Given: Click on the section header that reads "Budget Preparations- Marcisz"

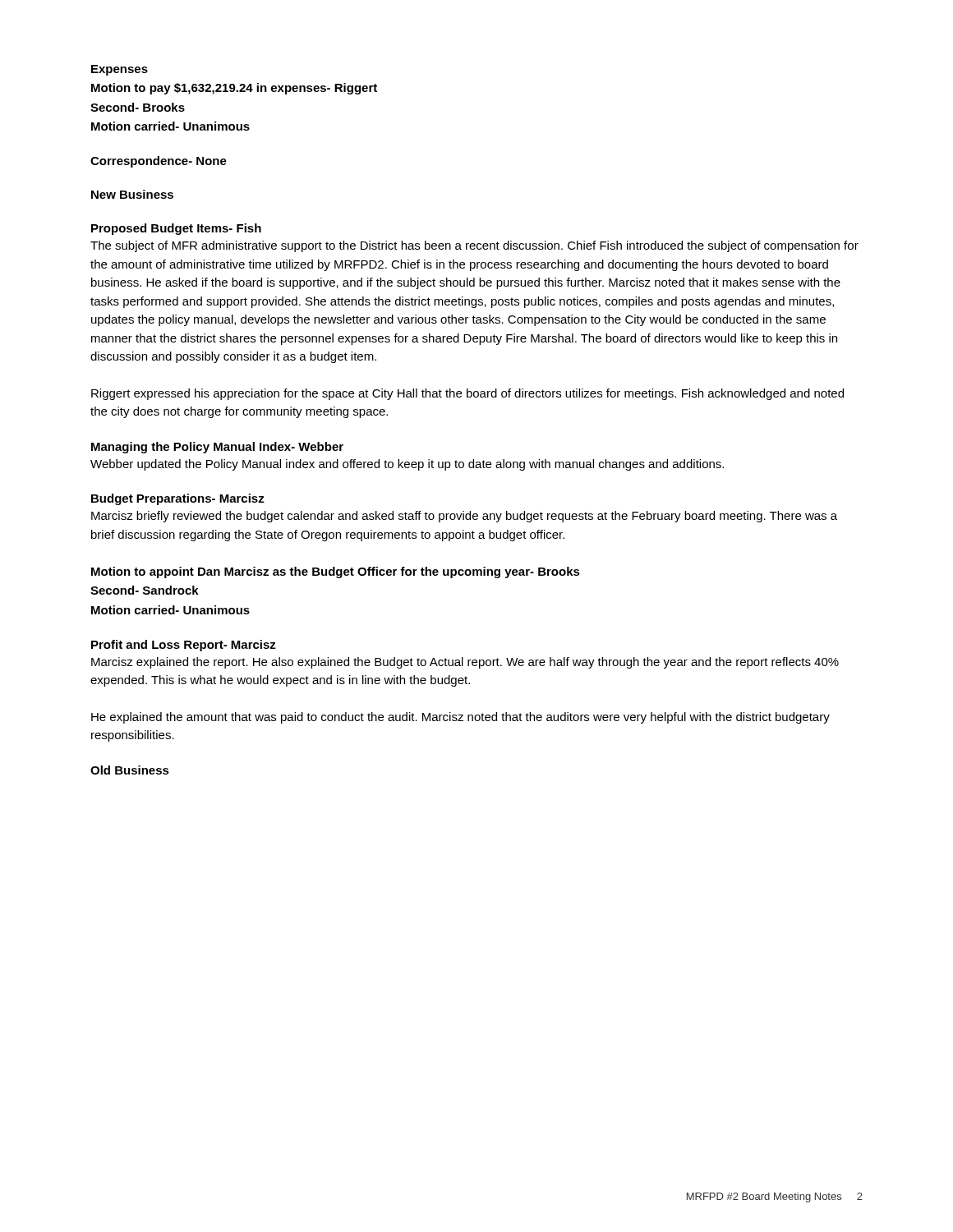Looking at the screenshot, I should (177, 498).
